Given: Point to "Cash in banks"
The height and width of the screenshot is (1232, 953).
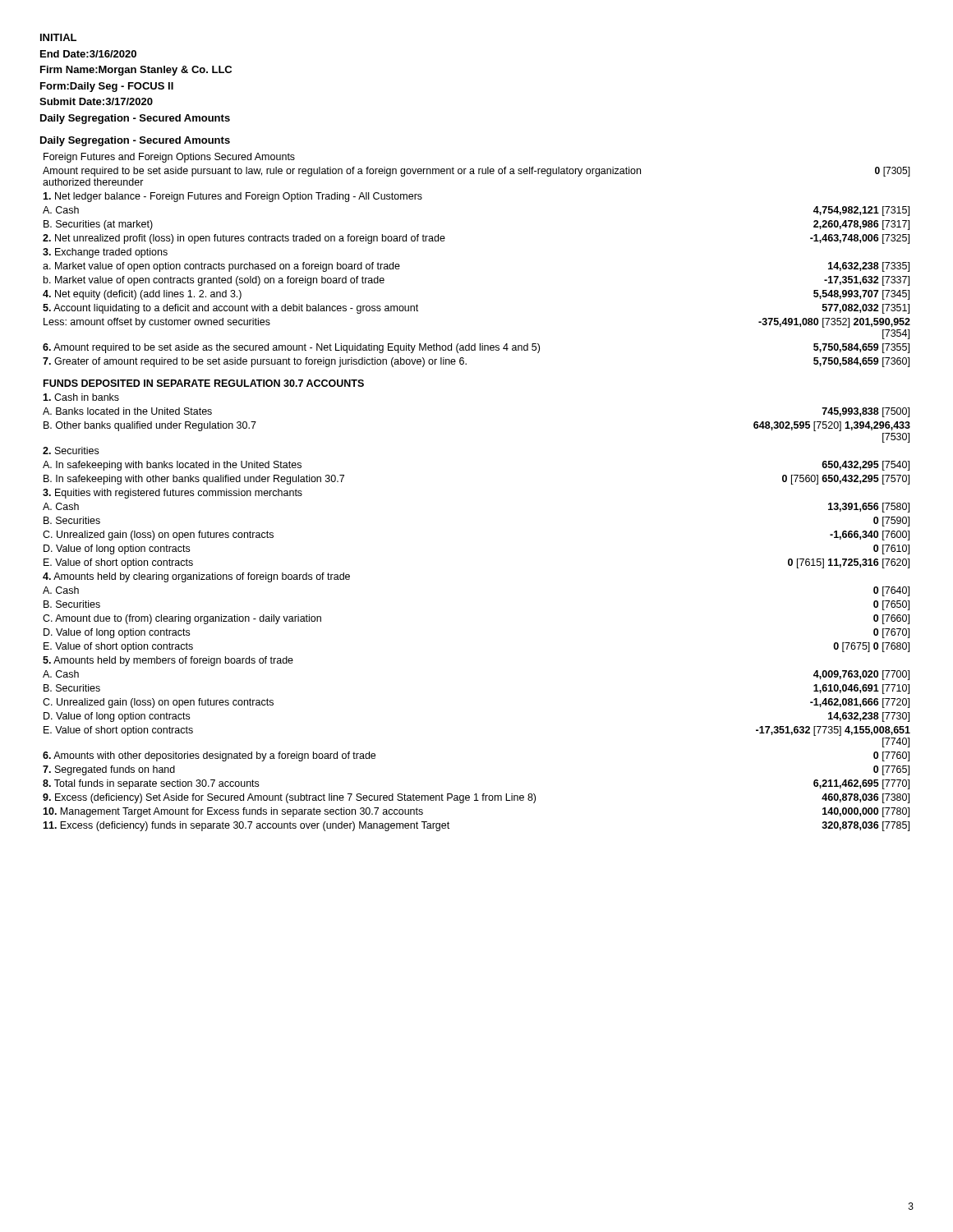Looking at the screenshot, I should (81, 398).
